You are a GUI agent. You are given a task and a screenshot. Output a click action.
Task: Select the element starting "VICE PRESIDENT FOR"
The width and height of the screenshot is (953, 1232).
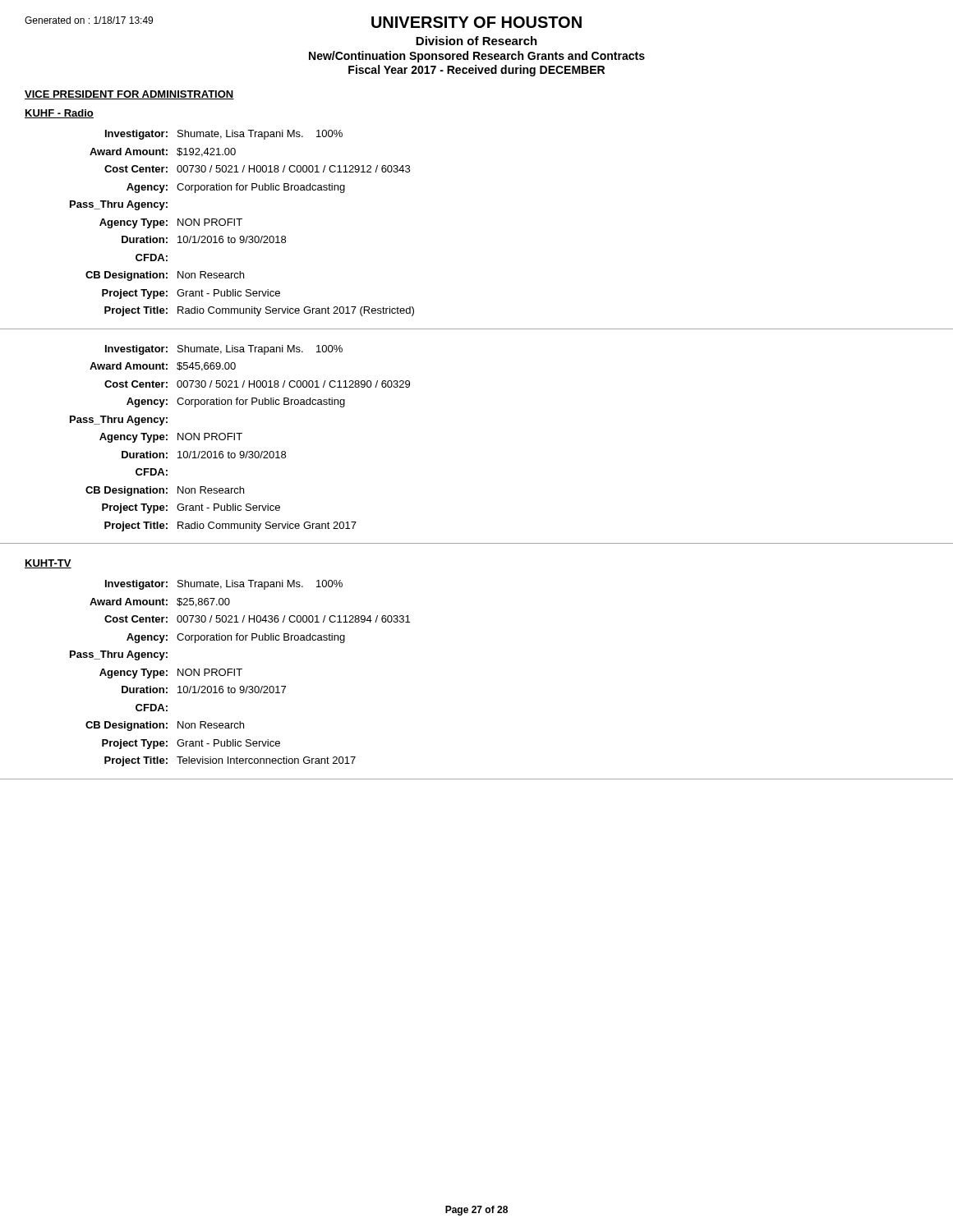tap(129, 94)
